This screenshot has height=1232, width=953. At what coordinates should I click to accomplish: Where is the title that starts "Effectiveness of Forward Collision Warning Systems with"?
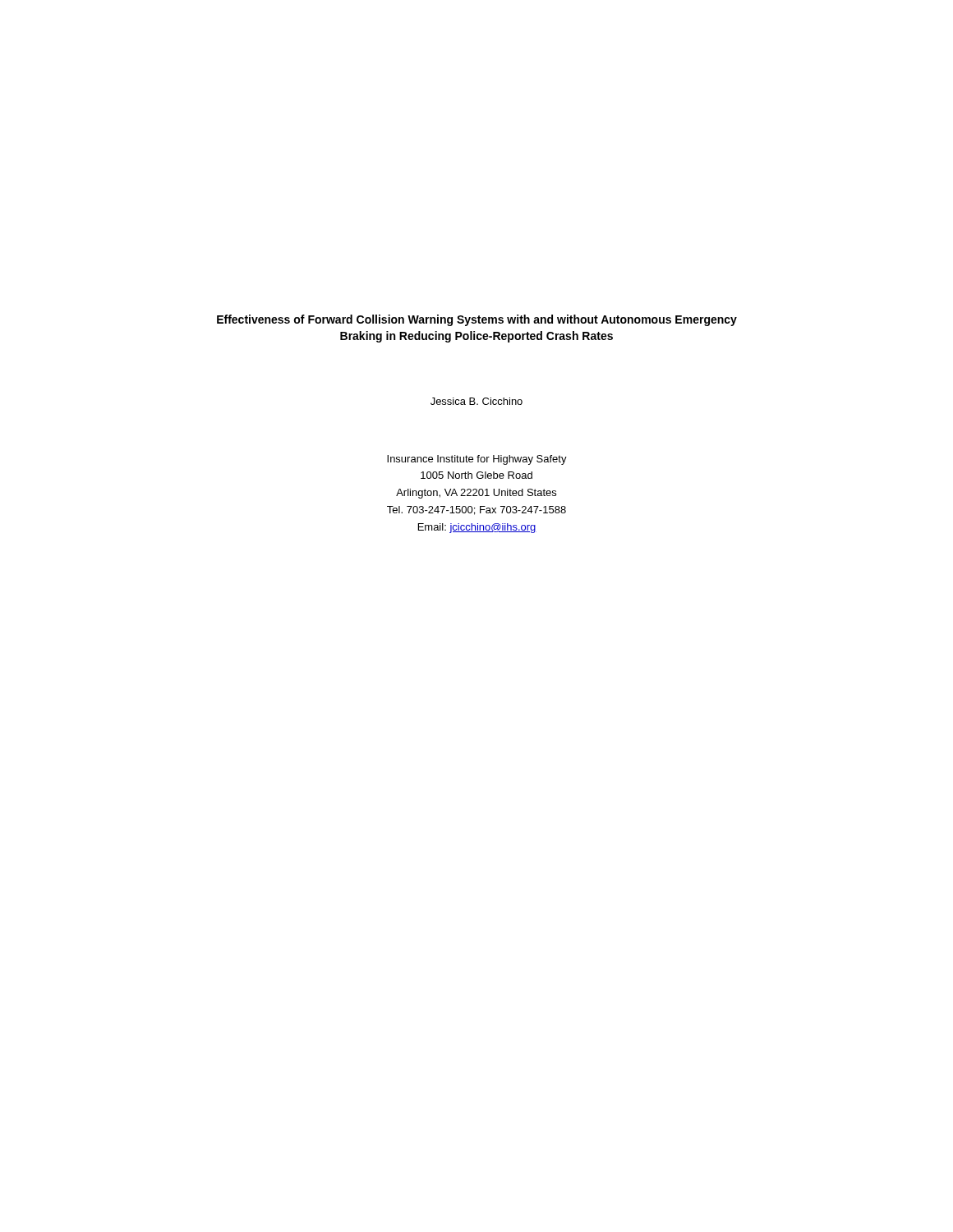click(x=476, y=328)
